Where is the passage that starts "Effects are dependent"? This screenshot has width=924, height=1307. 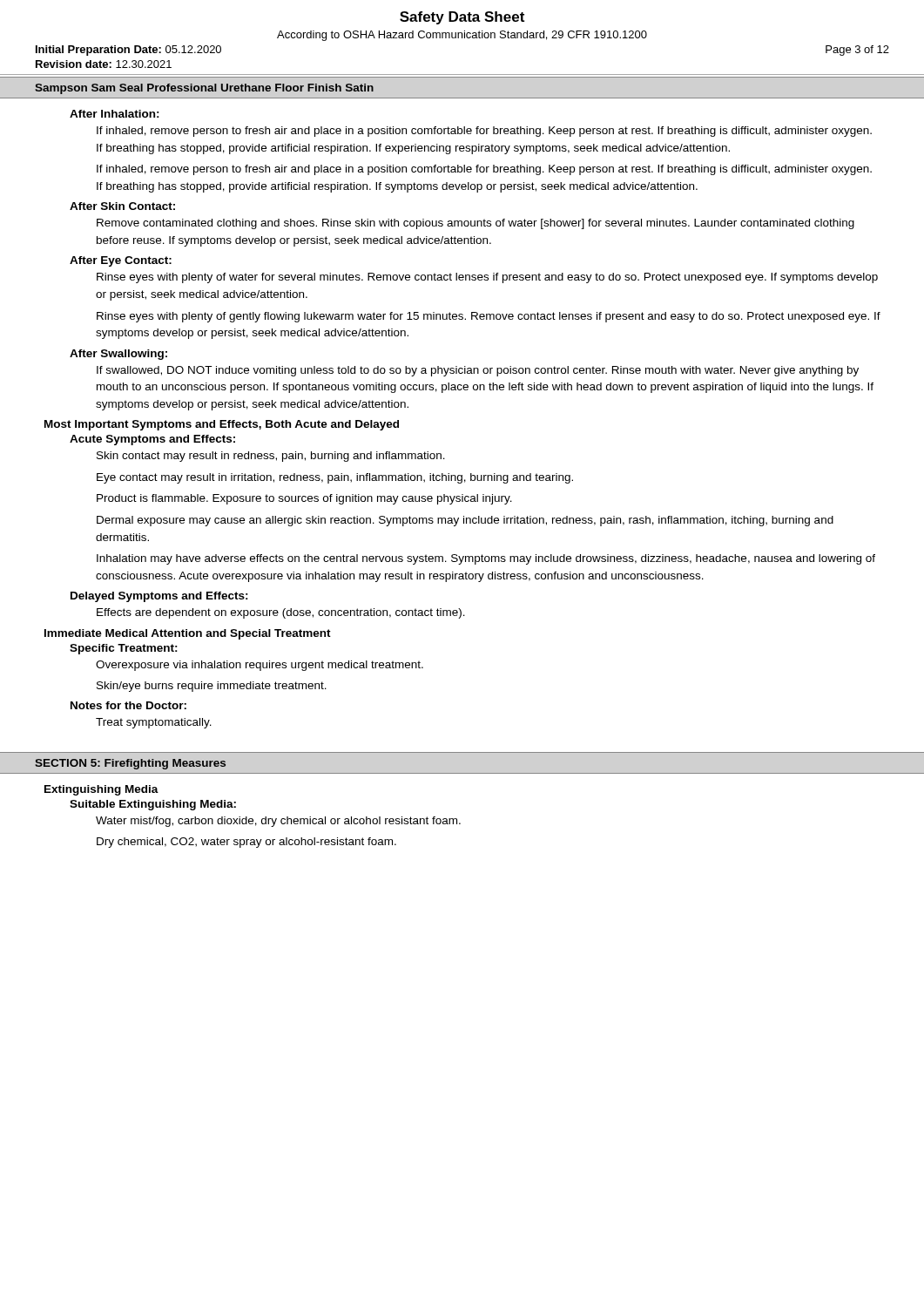click(281, 612)
